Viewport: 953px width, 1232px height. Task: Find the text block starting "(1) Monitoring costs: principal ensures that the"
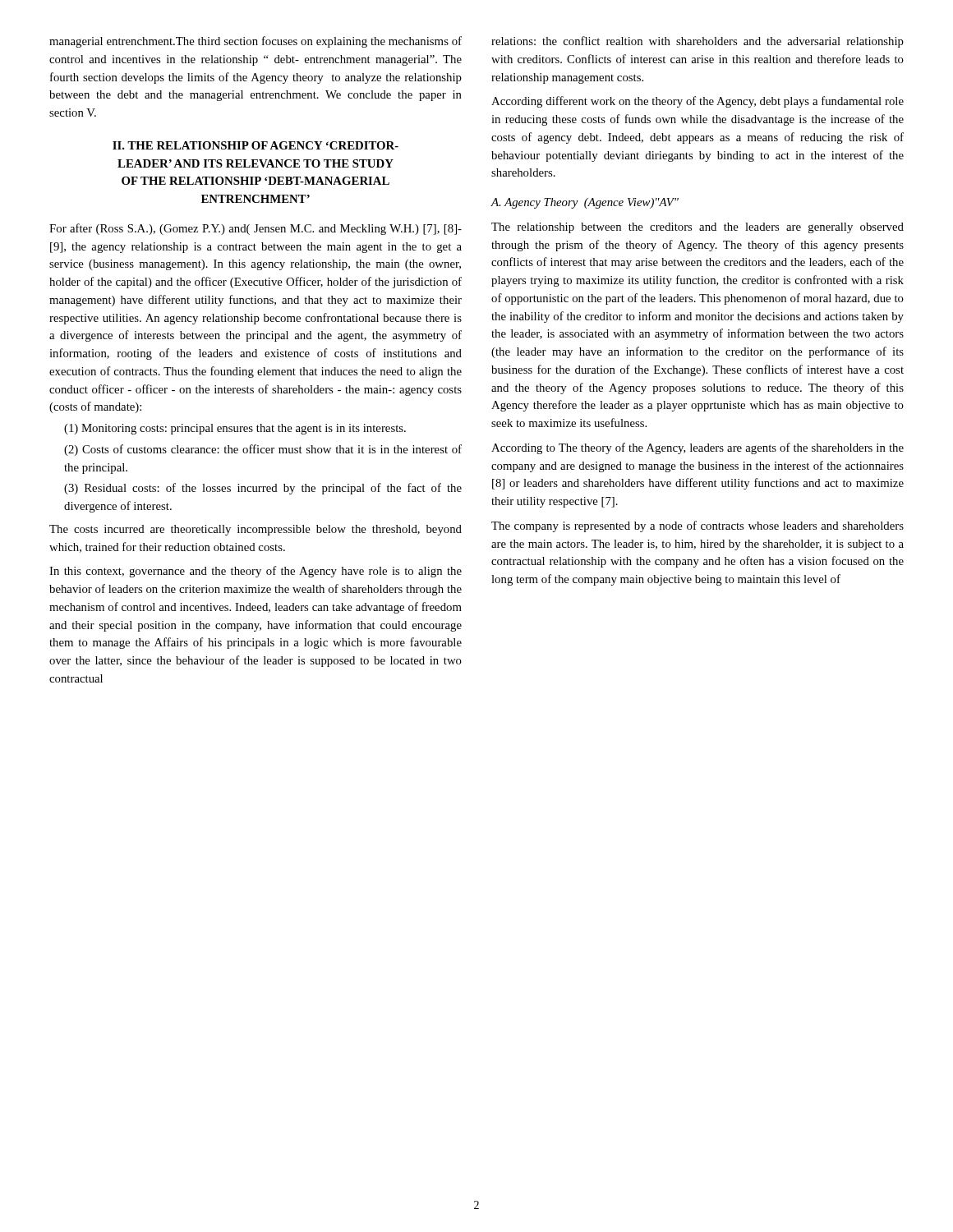[x=235, y=428]
